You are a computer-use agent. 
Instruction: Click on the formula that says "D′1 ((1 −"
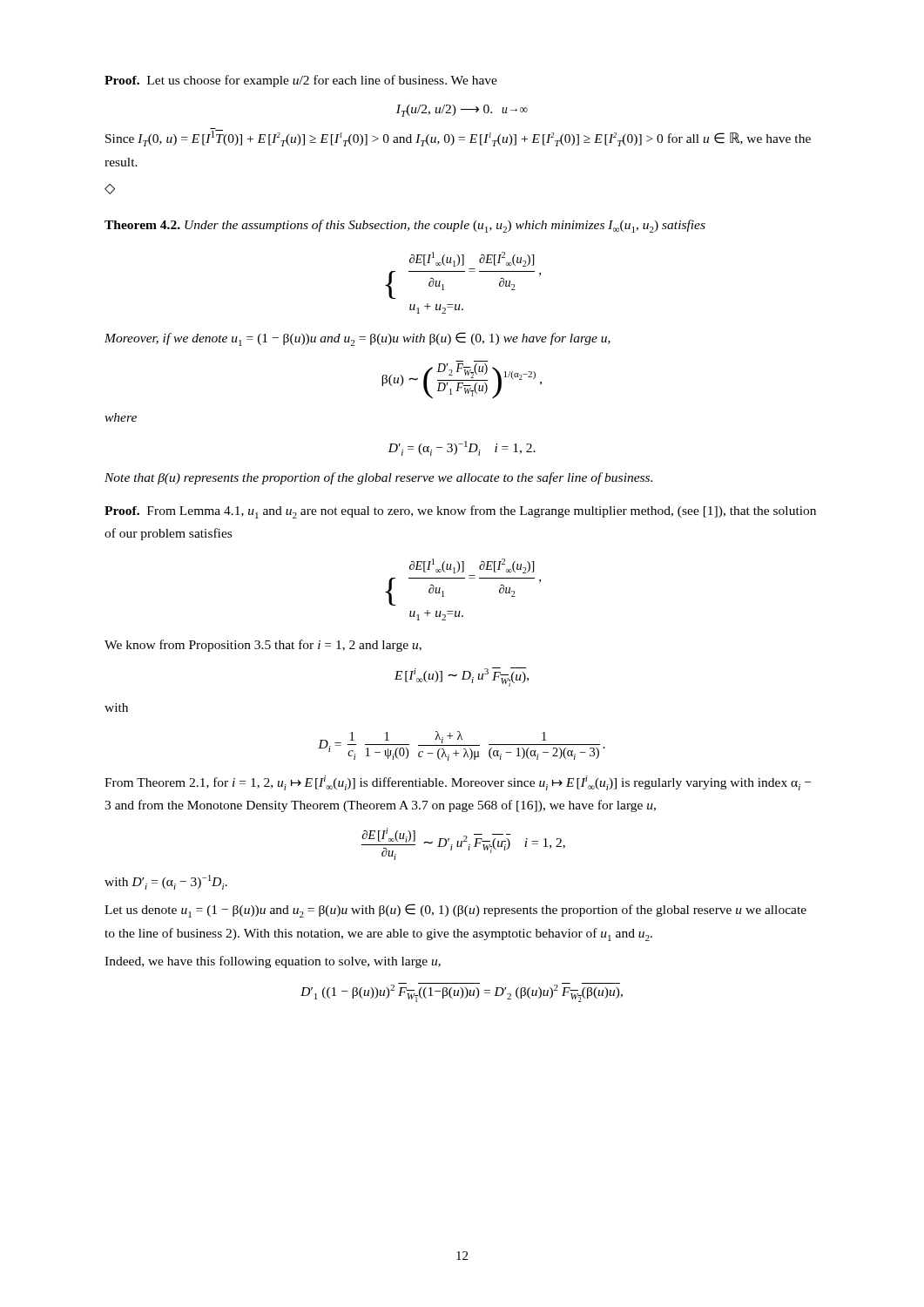tap(462, 993)
